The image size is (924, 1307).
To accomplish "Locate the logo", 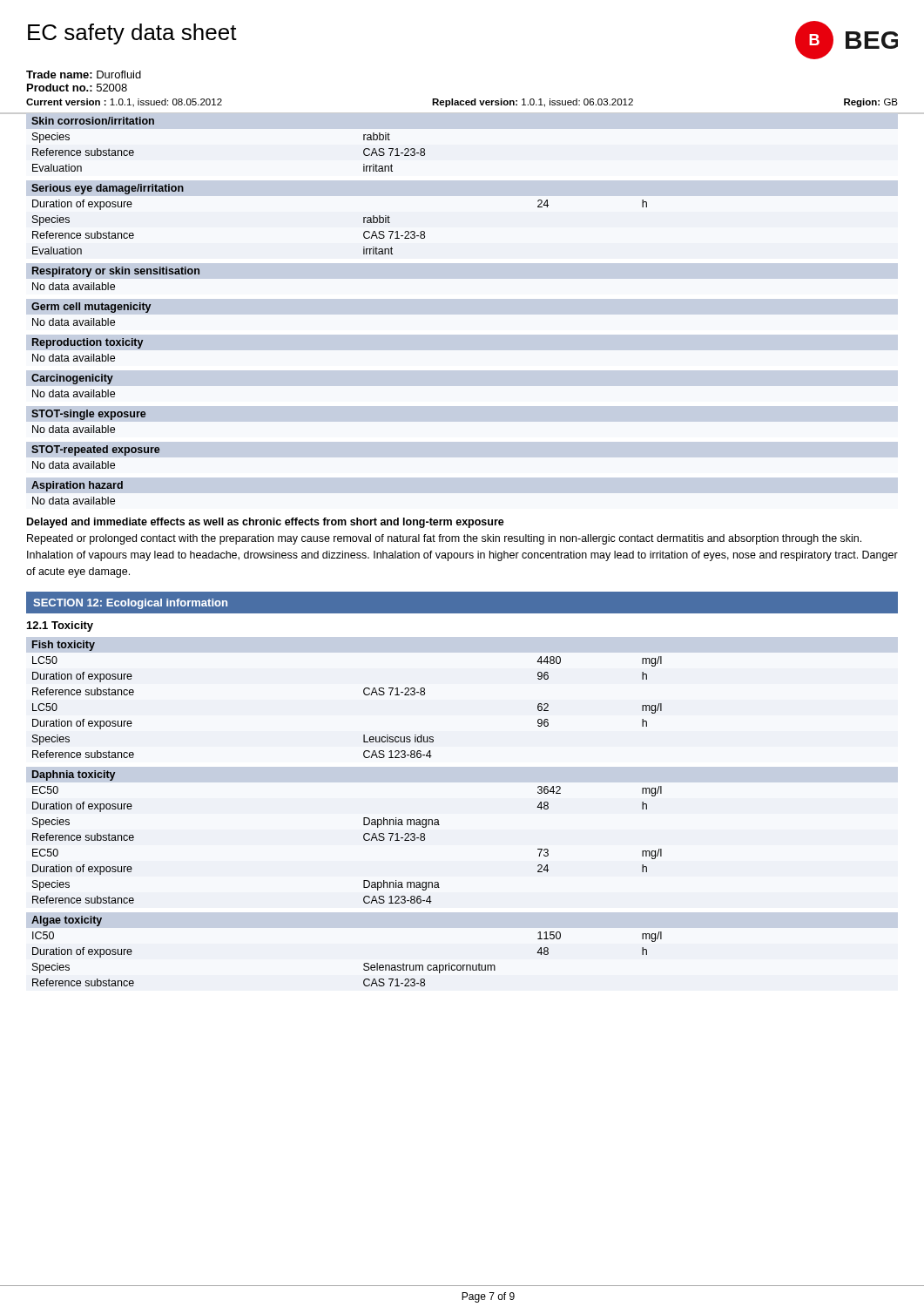I will (846, 41).
